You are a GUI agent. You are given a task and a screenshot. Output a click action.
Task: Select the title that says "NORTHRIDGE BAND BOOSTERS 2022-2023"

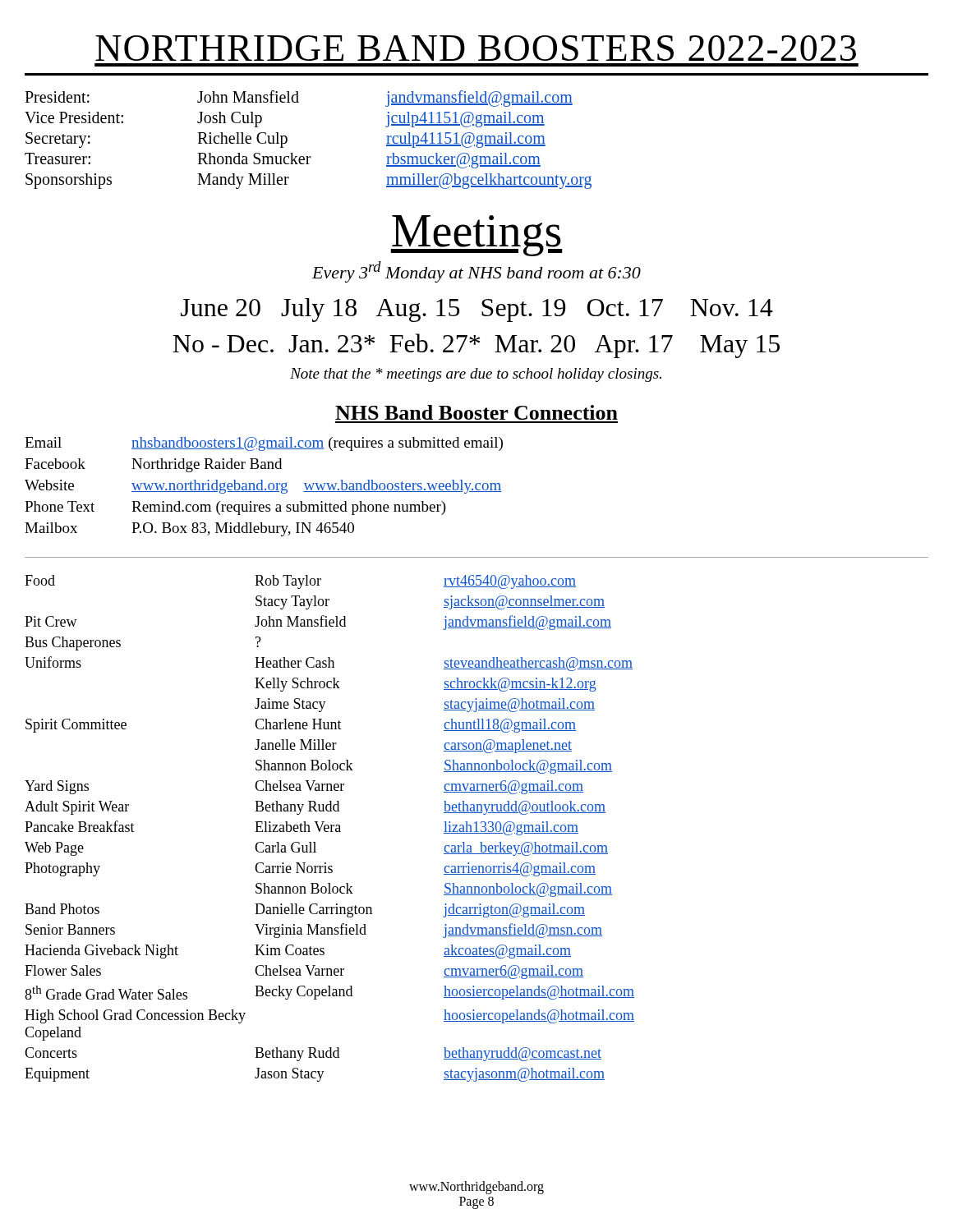click(x=476, y=48)
